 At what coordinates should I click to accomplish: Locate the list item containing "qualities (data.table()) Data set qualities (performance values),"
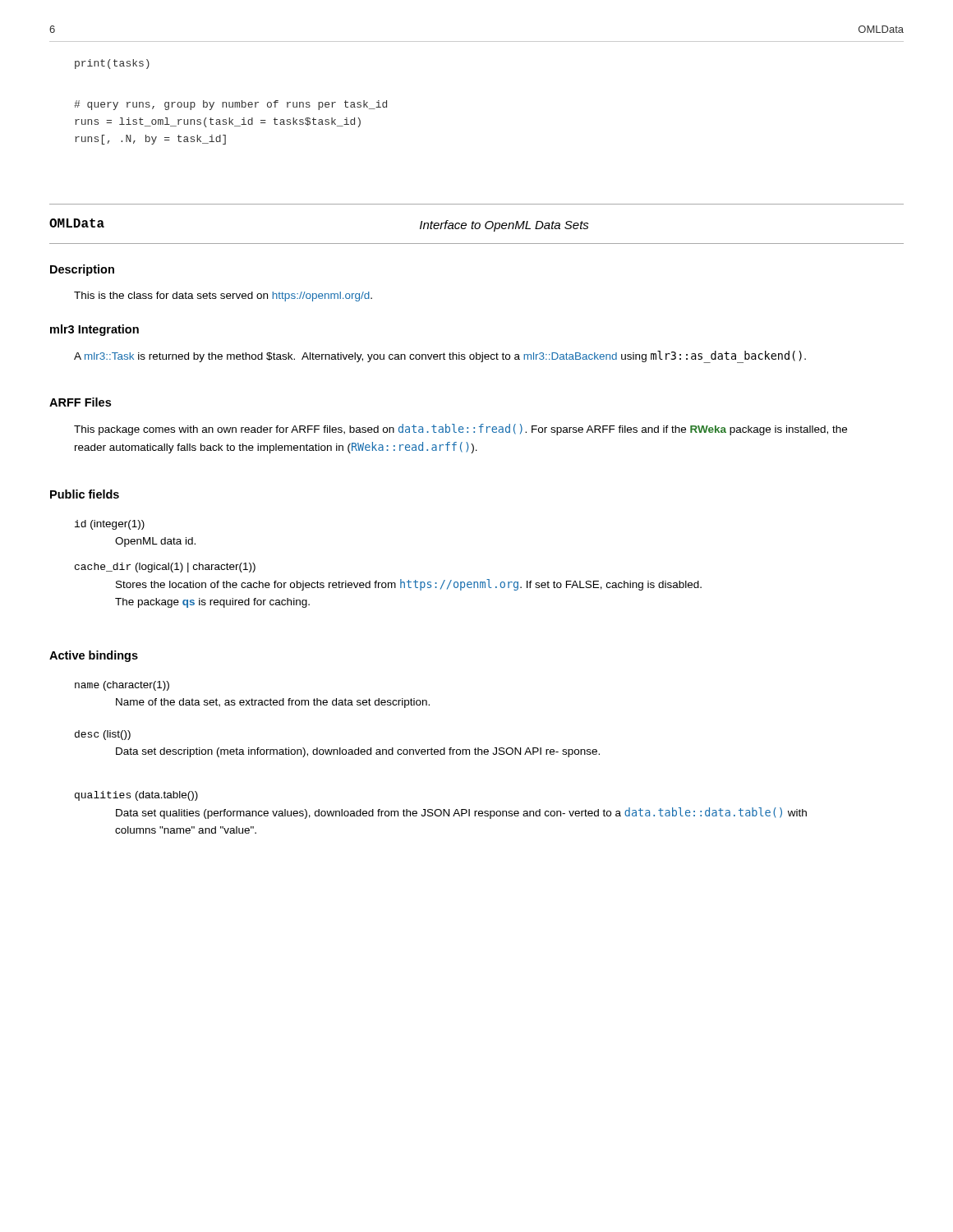click(456, 814)
